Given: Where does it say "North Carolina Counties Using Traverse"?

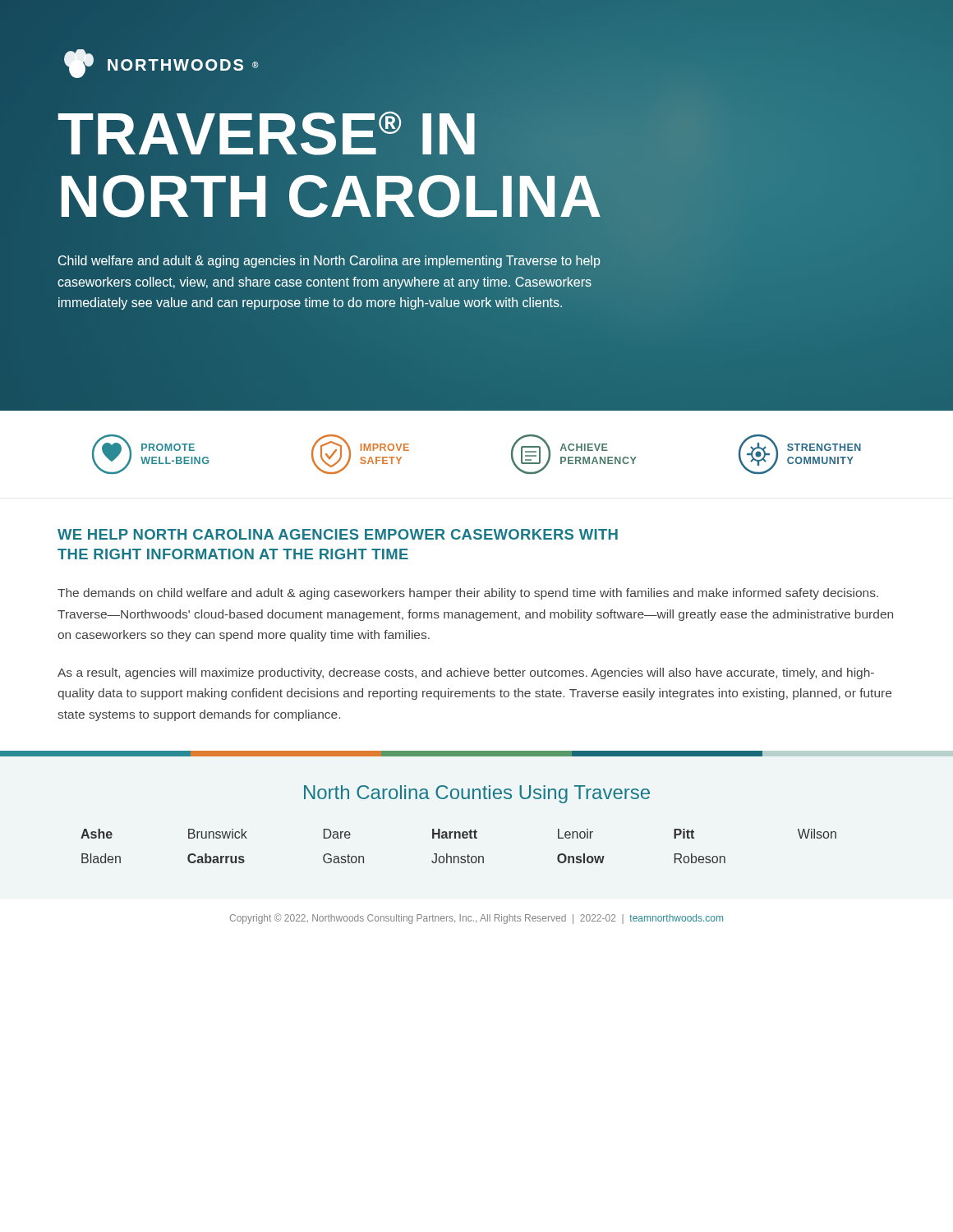Looking at the screenshot, I should [476, 793].
